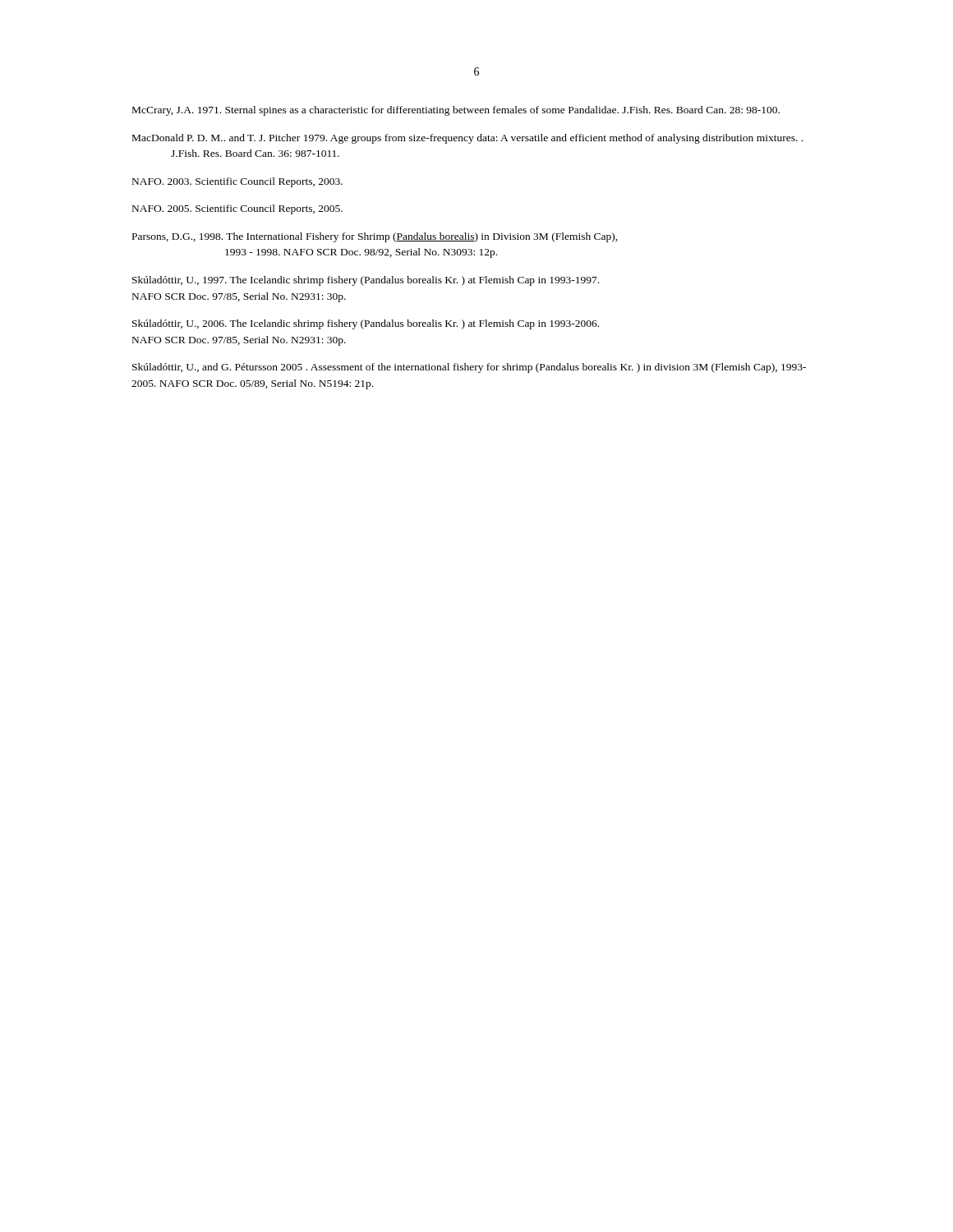Viewport: 953px width, 1232px height.
Task: Where is the passage that starts "Skúladóttir, U., 2006. The Icelandic shrimp fishery (Pandalus"?
Action: [476, 331]
